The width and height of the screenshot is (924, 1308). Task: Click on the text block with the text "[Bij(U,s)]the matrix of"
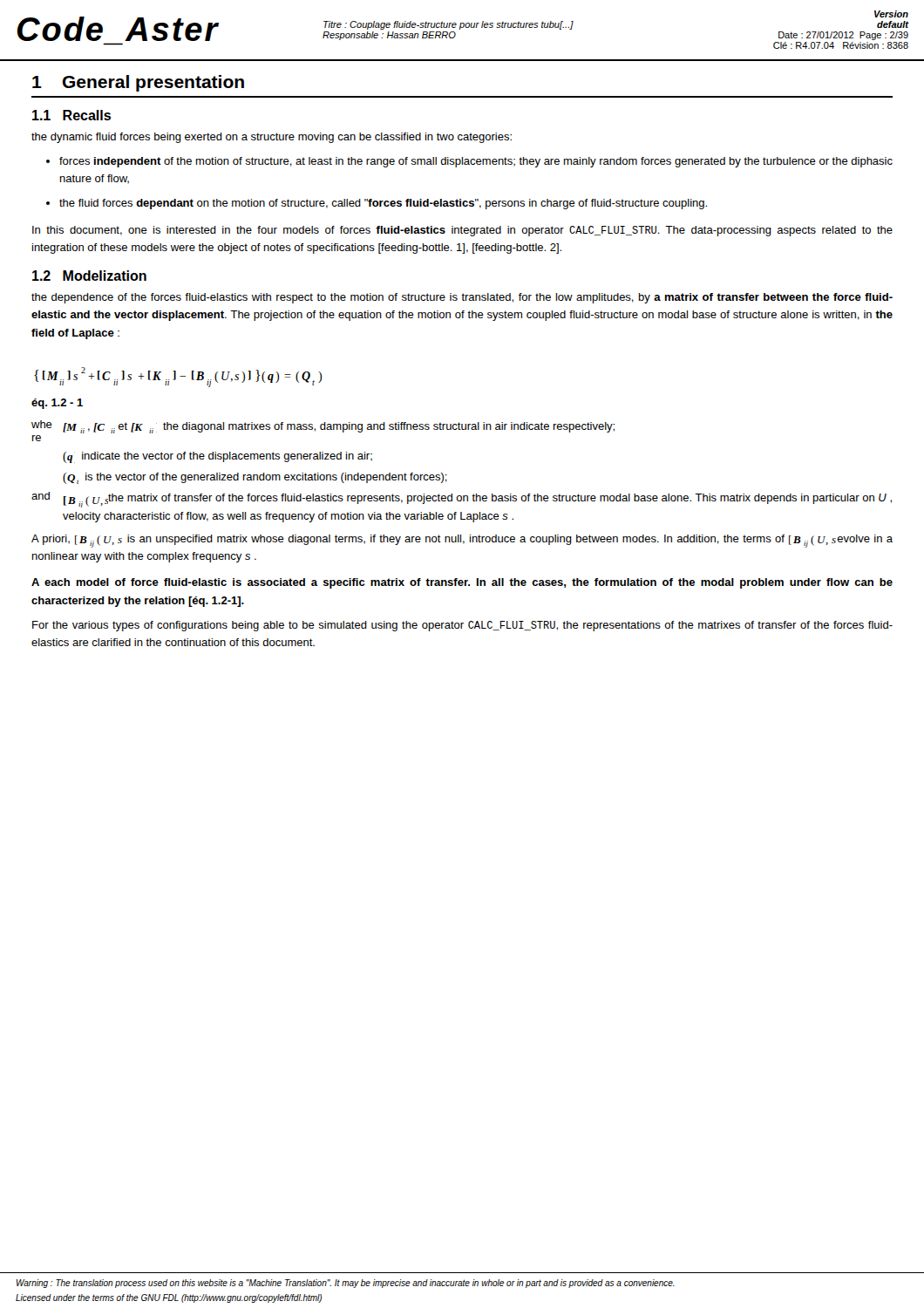point(478,506)
